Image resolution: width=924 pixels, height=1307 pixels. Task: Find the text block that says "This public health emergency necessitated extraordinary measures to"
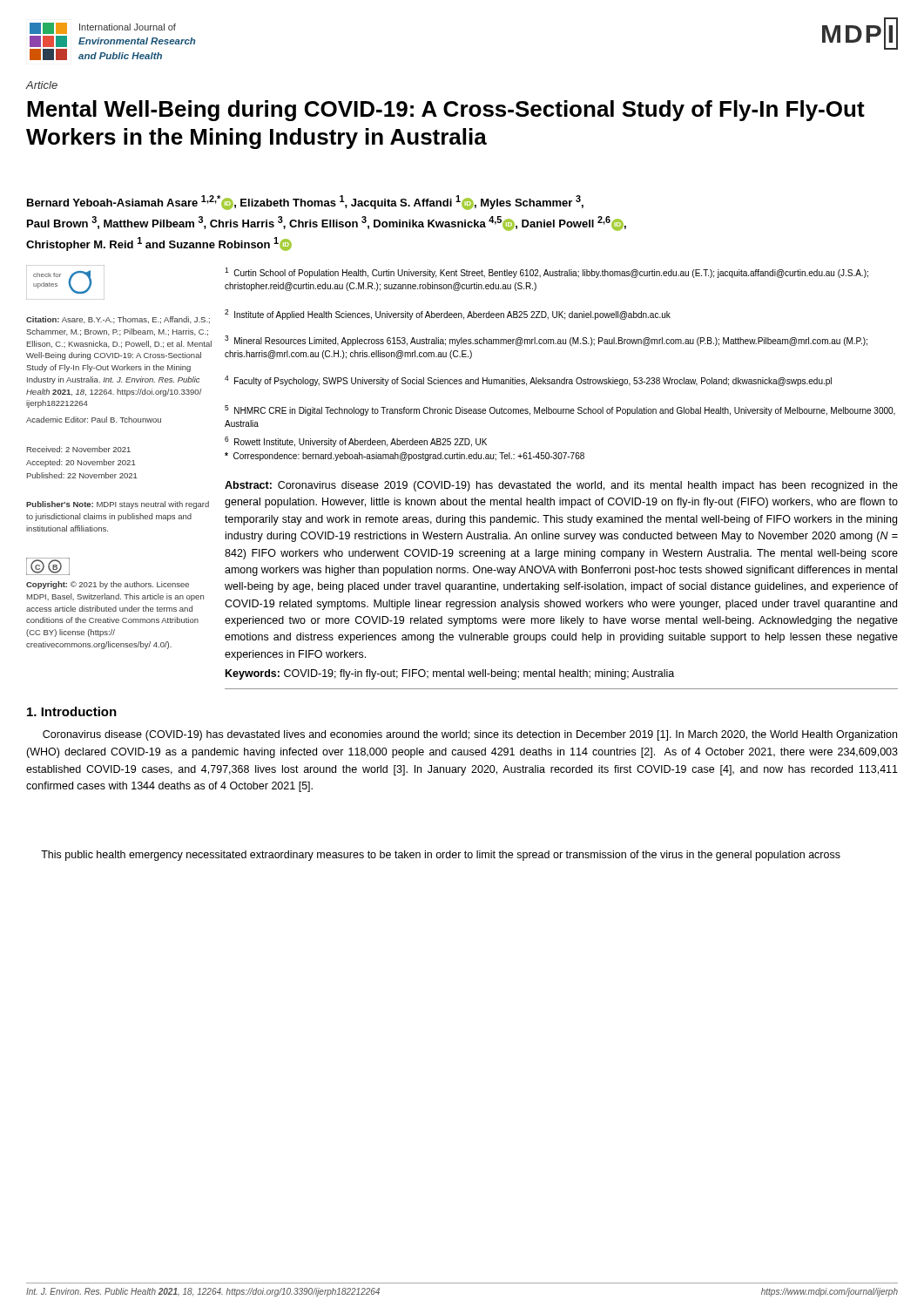(433, 855)
